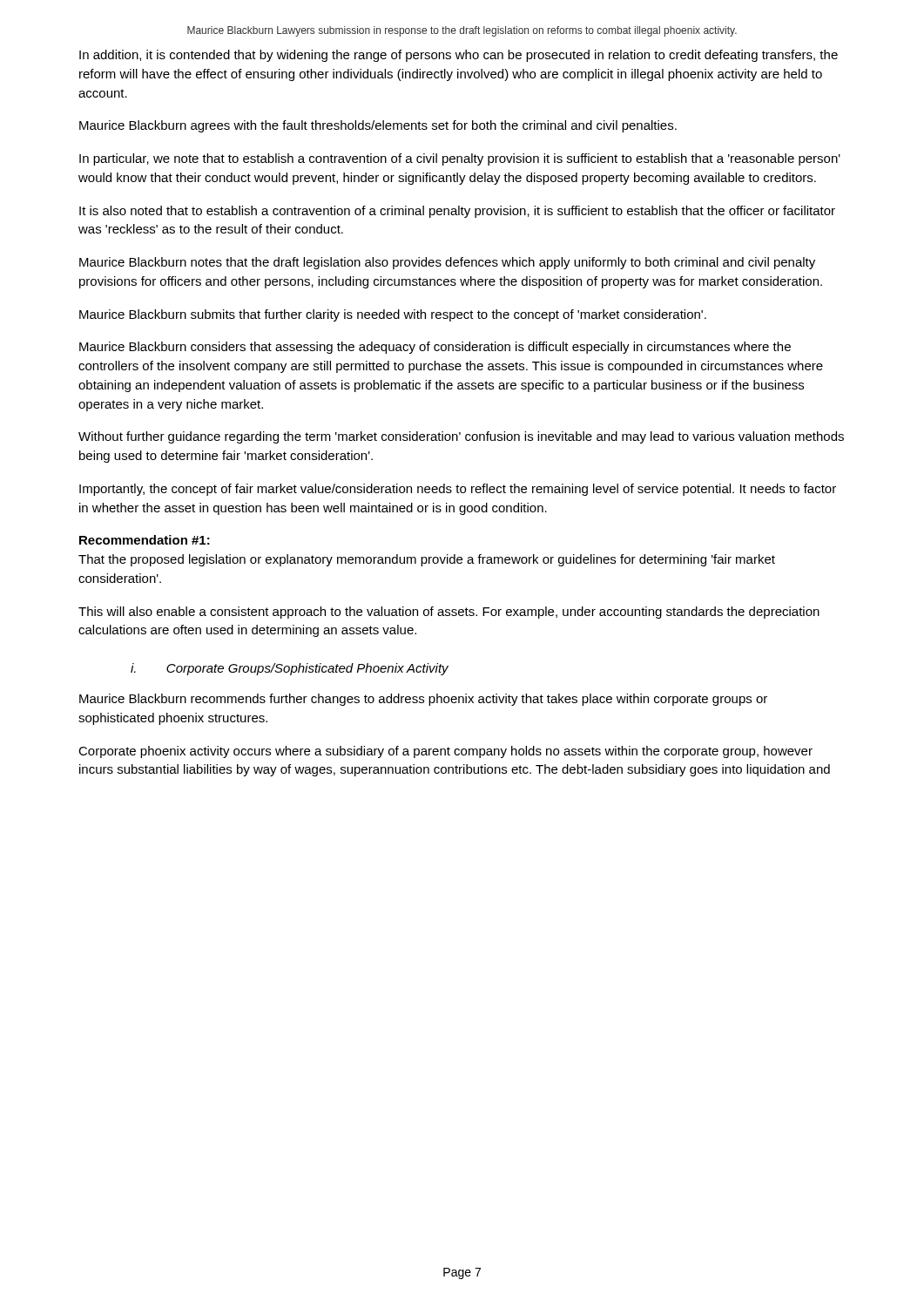Select the text block that reads "Maurice Blackburn submits"

click(x=393, y=314)
